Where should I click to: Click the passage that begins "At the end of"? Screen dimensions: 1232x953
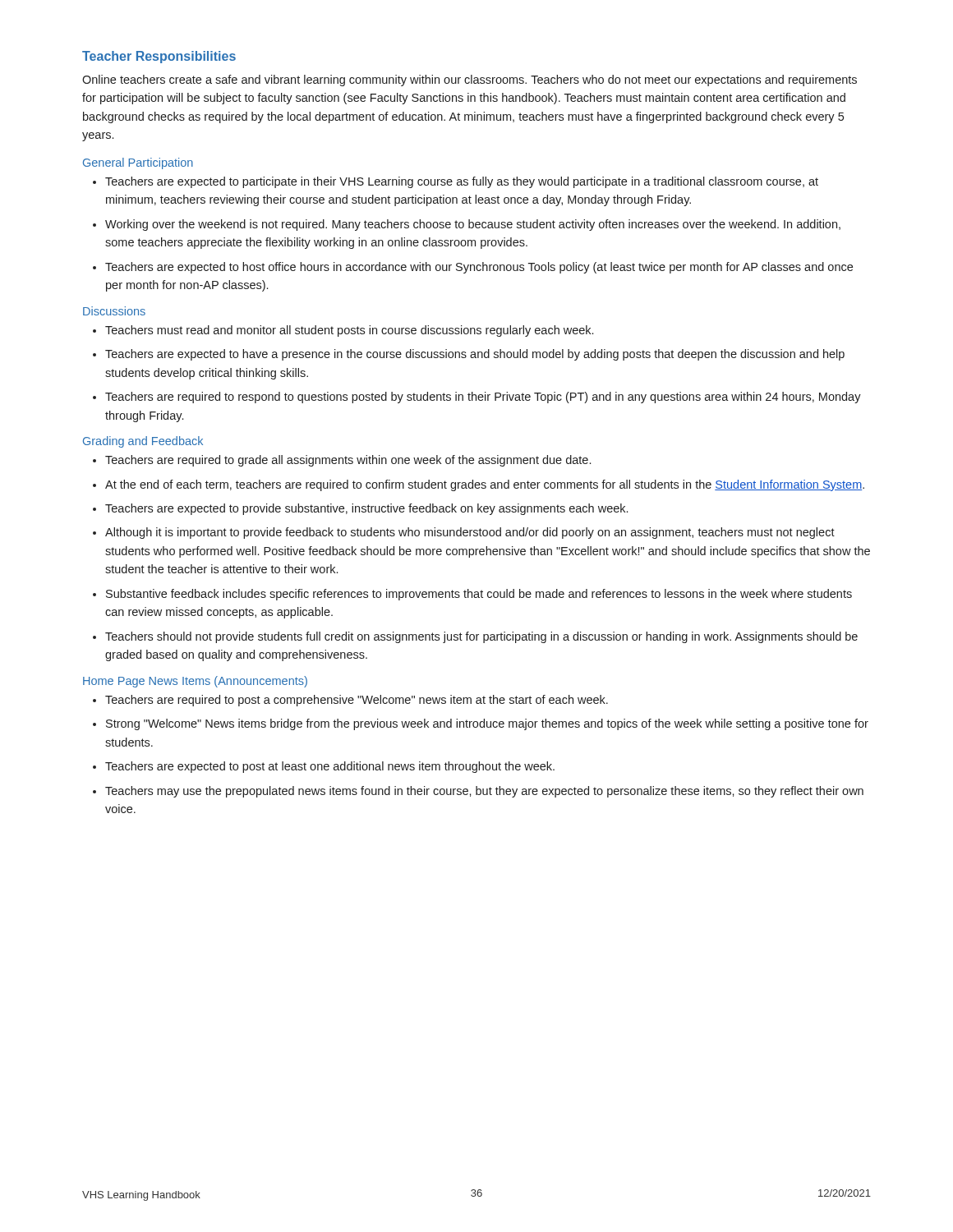pyautogui.click(x=476, y=484)
